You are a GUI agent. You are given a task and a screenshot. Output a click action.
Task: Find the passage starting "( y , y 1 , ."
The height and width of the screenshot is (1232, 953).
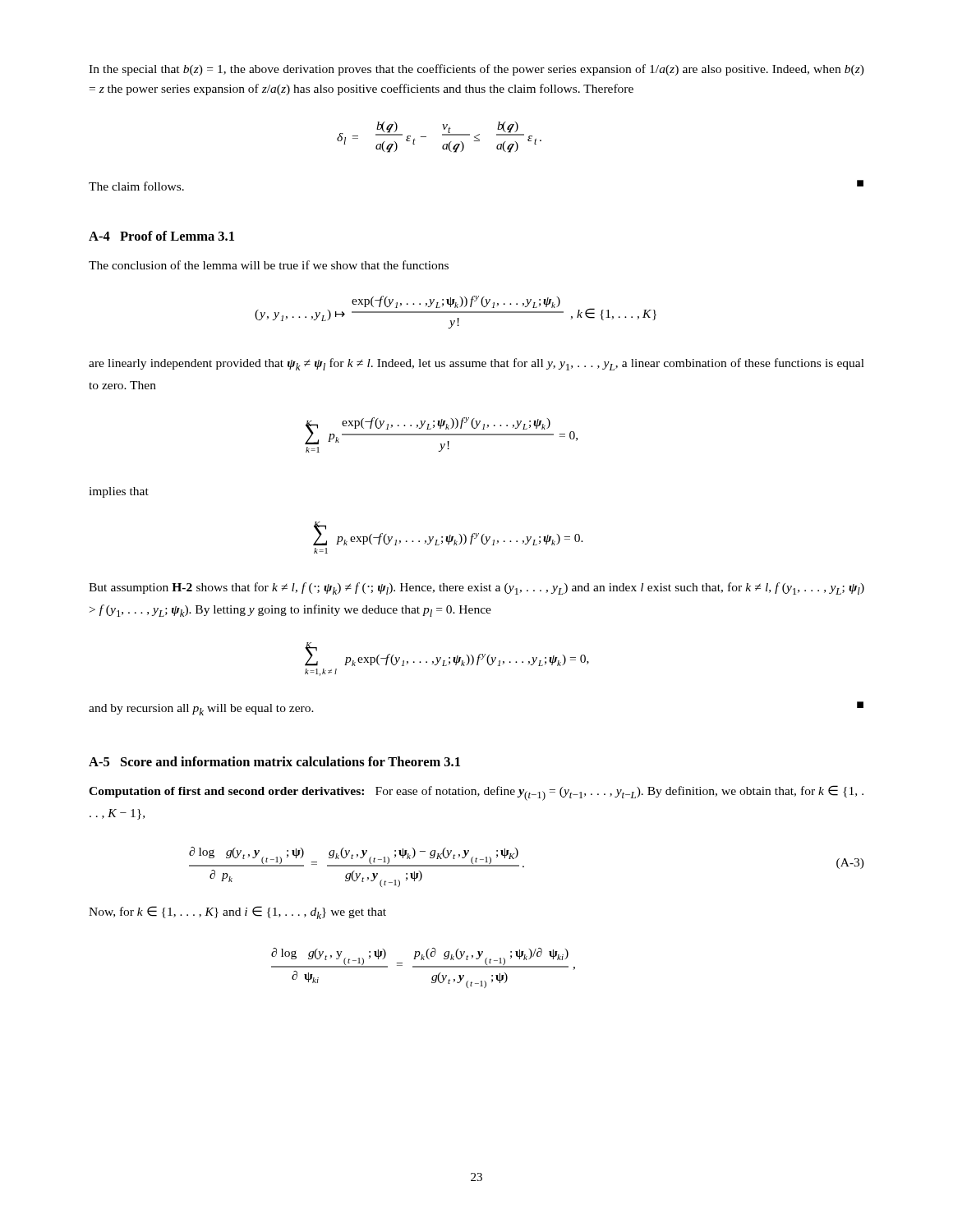tap(476, 314)
